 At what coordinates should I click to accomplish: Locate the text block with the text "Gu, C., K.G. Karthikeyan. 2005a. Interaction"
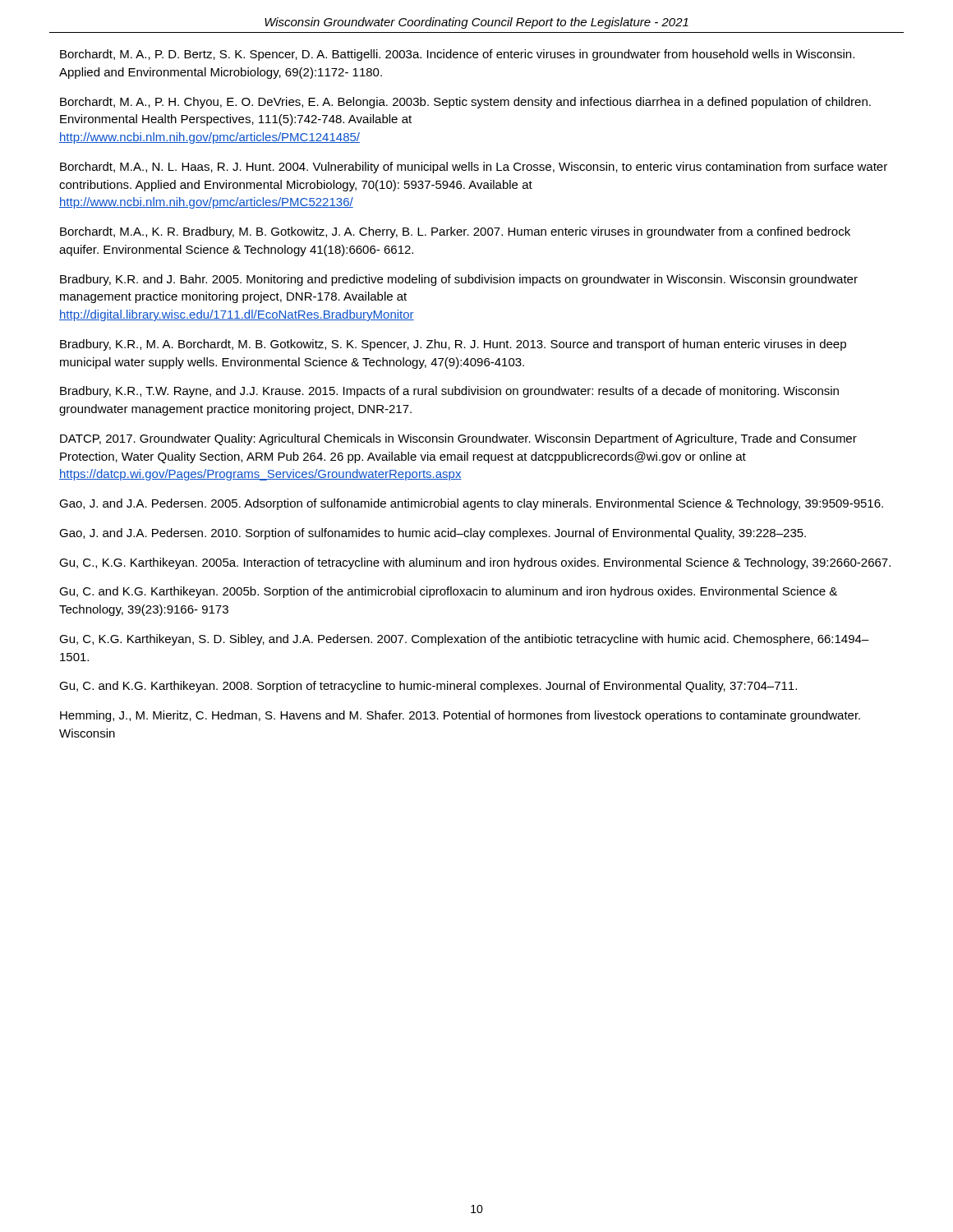pos(475,562)
